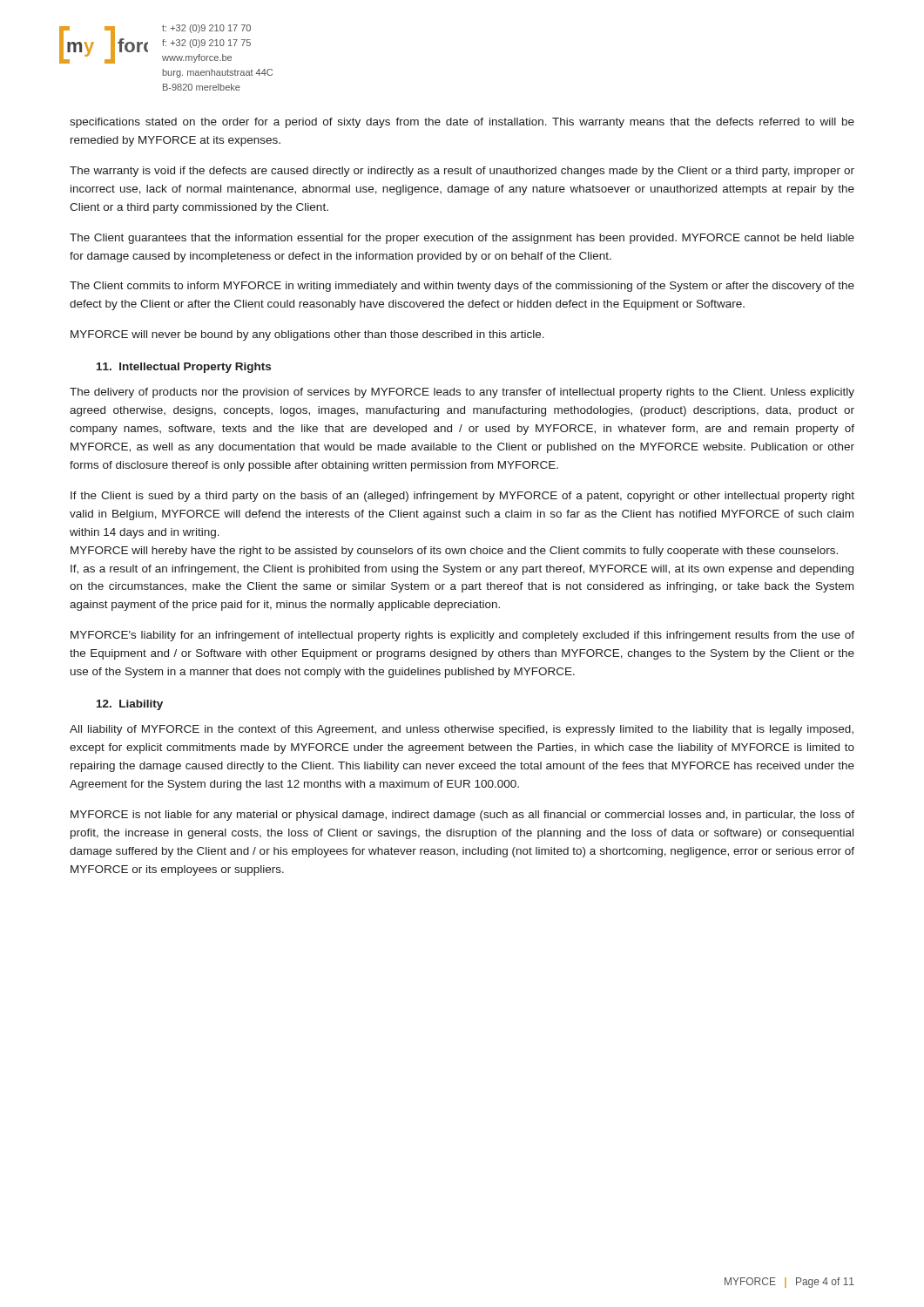
Task: Locate the passage starting "MYFORCE is not liable"
Action: [462, 841]
